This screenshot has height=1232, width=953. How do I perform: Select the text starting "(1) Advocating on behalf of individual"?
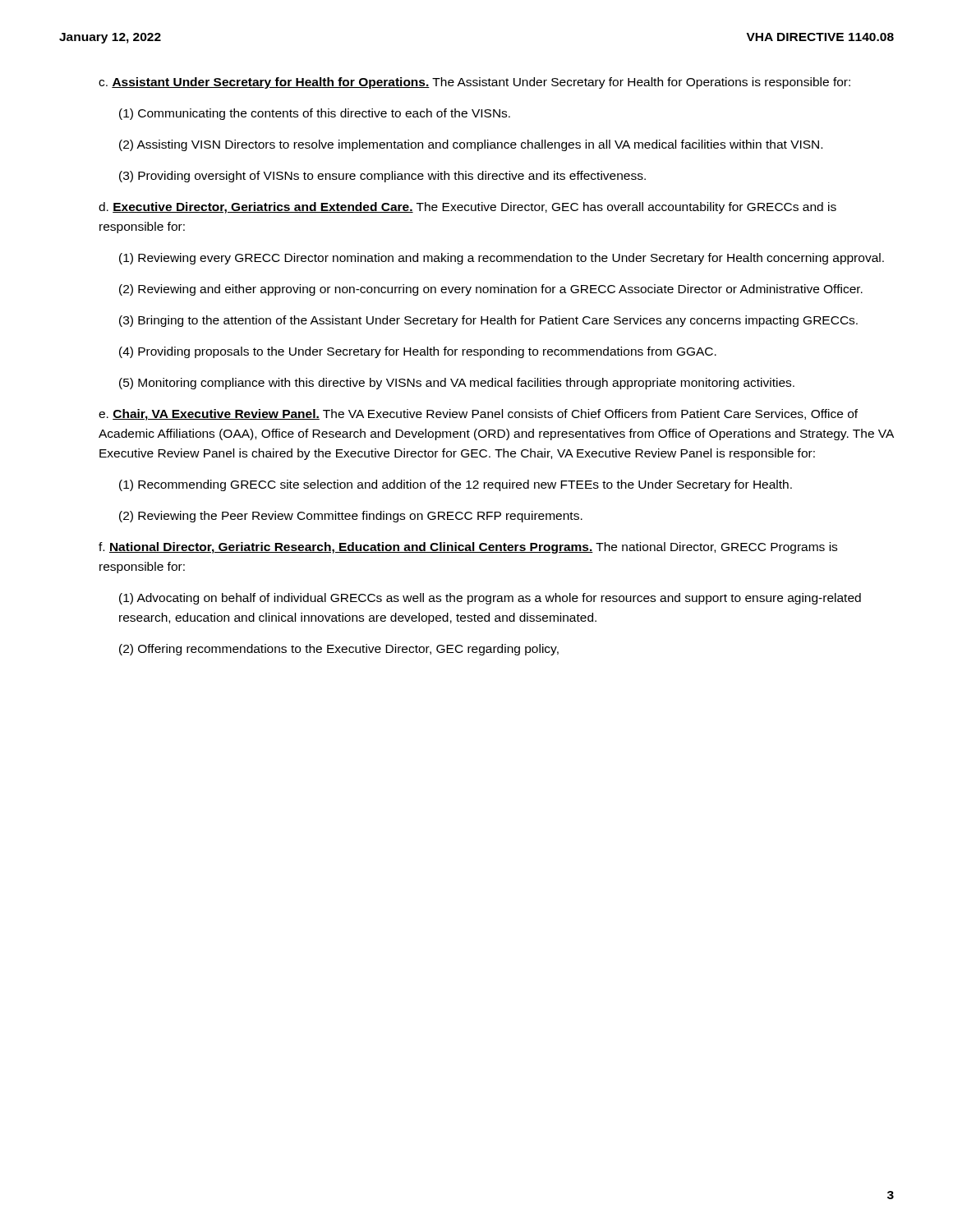tap(490, 608)
